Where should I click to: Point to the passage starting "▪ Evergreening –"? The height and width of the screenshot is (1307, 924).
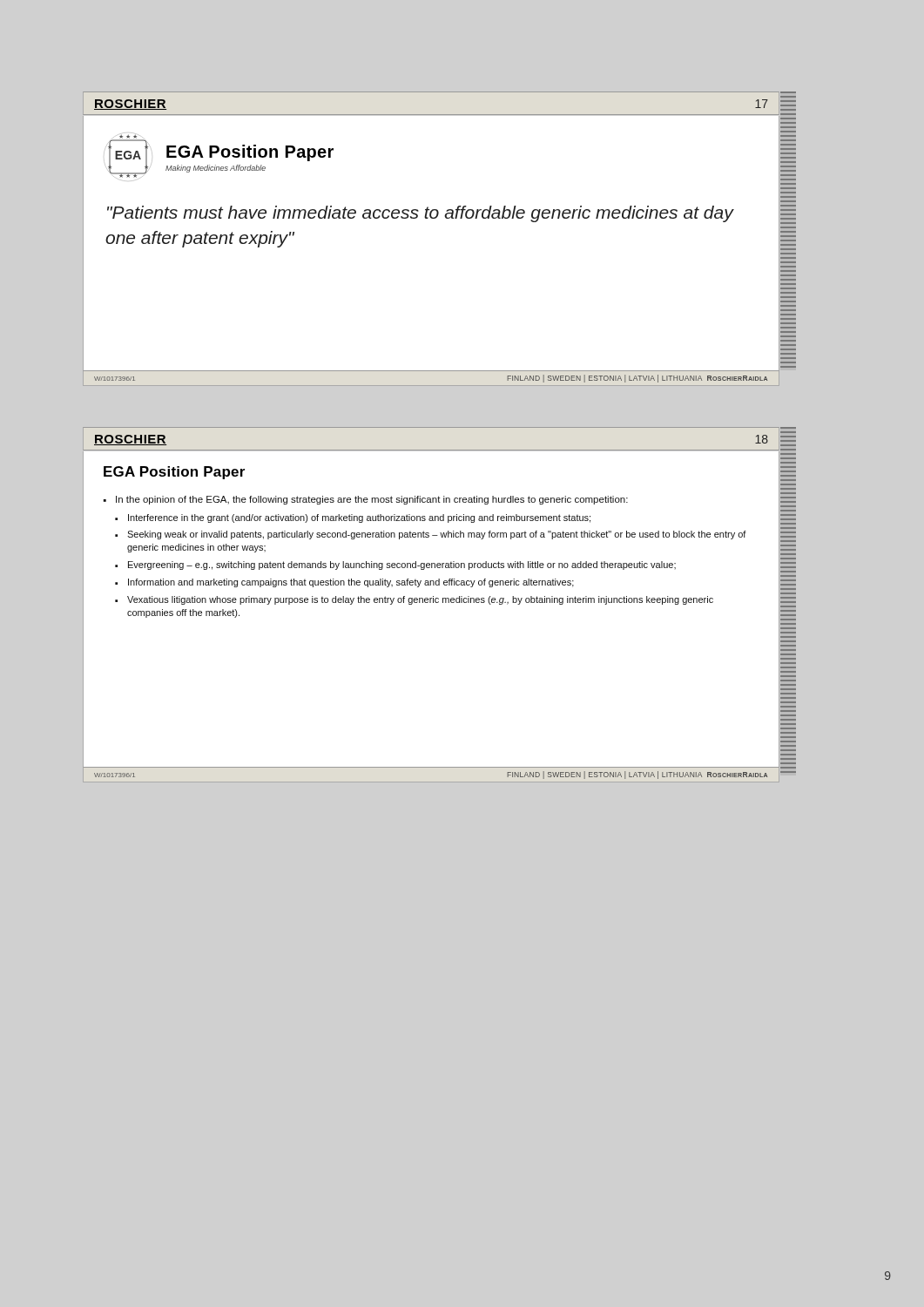click(396, 565)
